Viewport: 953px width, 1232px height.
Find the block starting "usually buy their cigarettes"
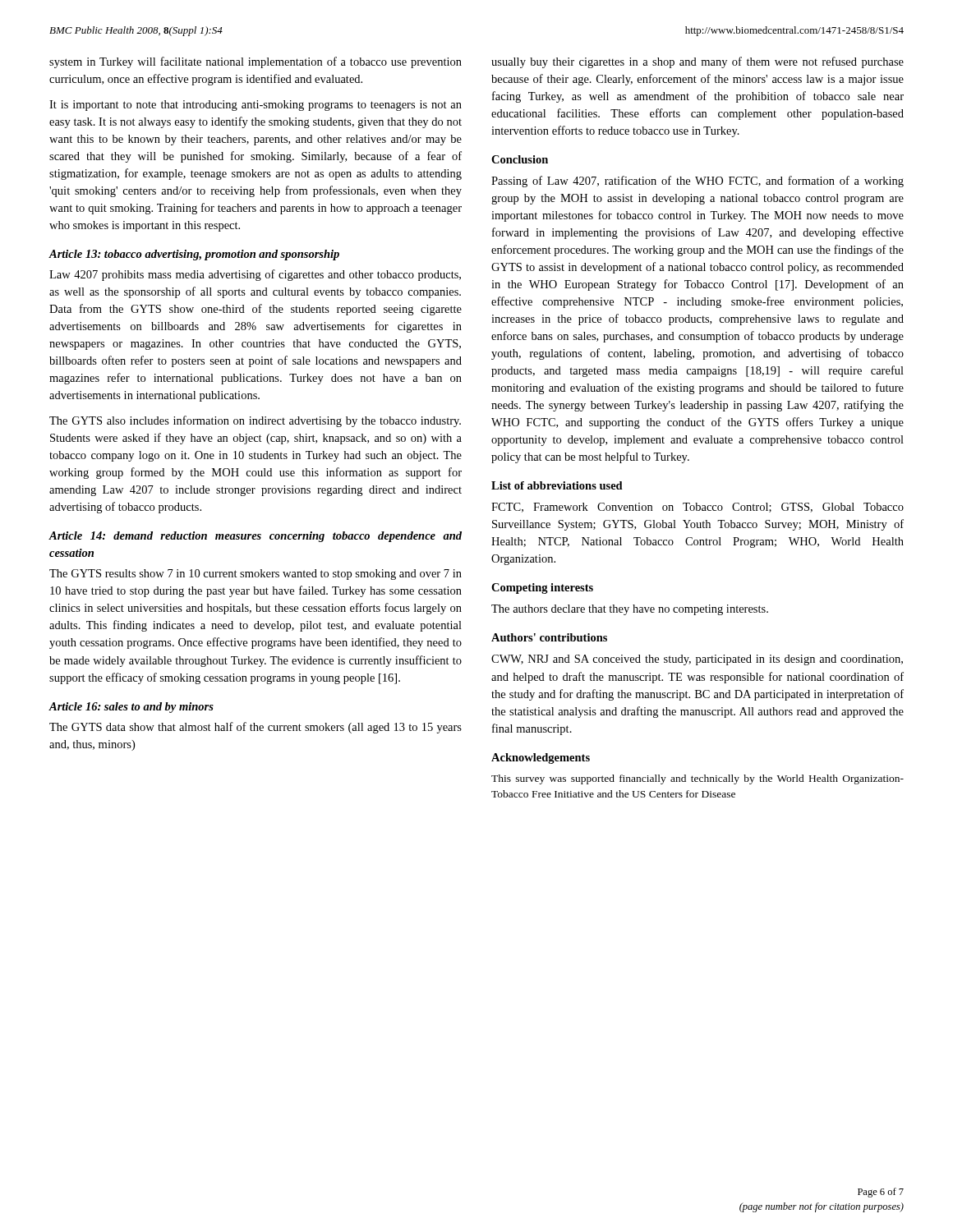(x=698, y=97)
